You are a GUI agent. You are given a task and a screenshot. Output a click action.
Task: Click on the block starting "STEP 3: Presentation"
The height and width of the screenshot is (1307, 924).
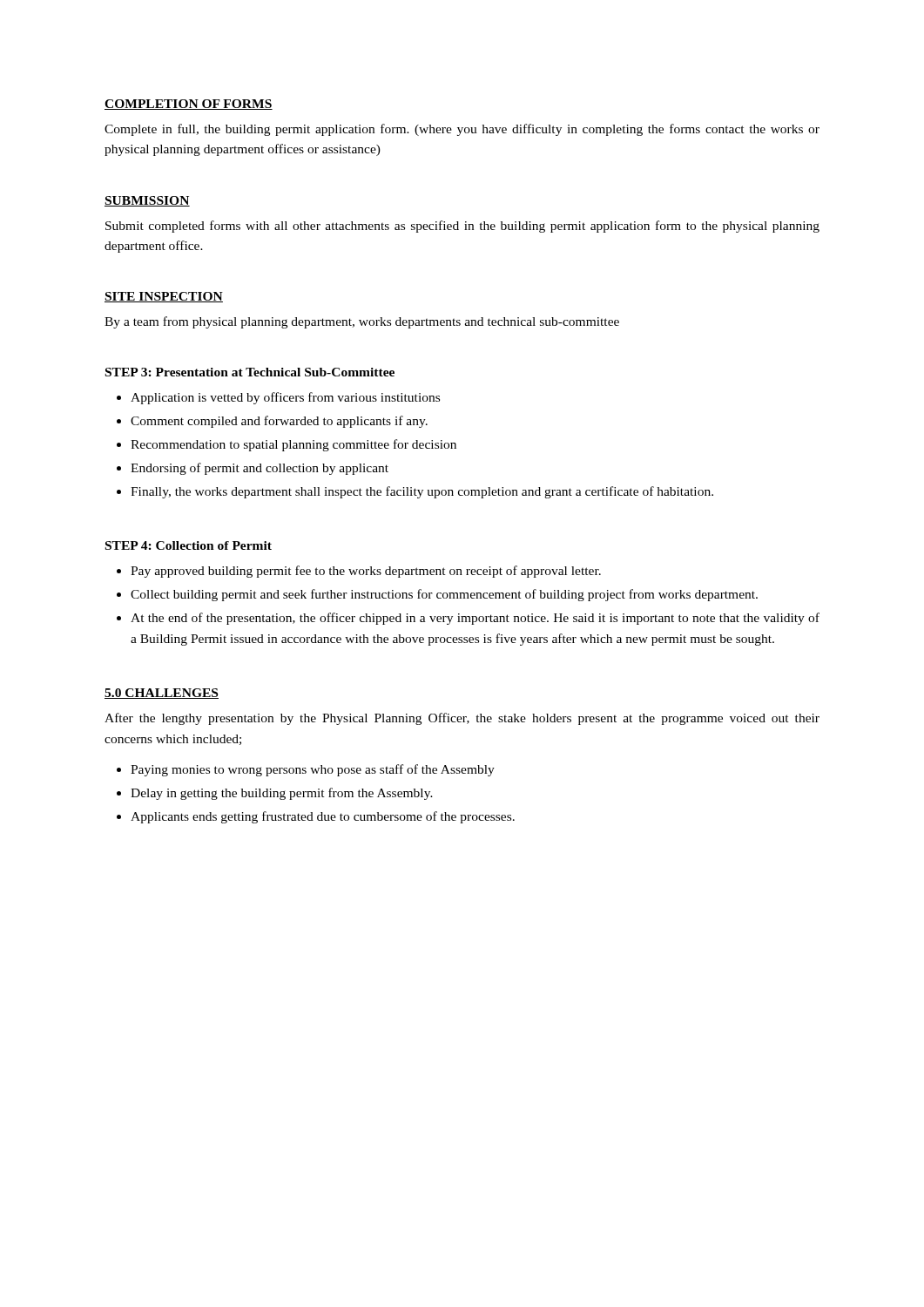[250, 372]
